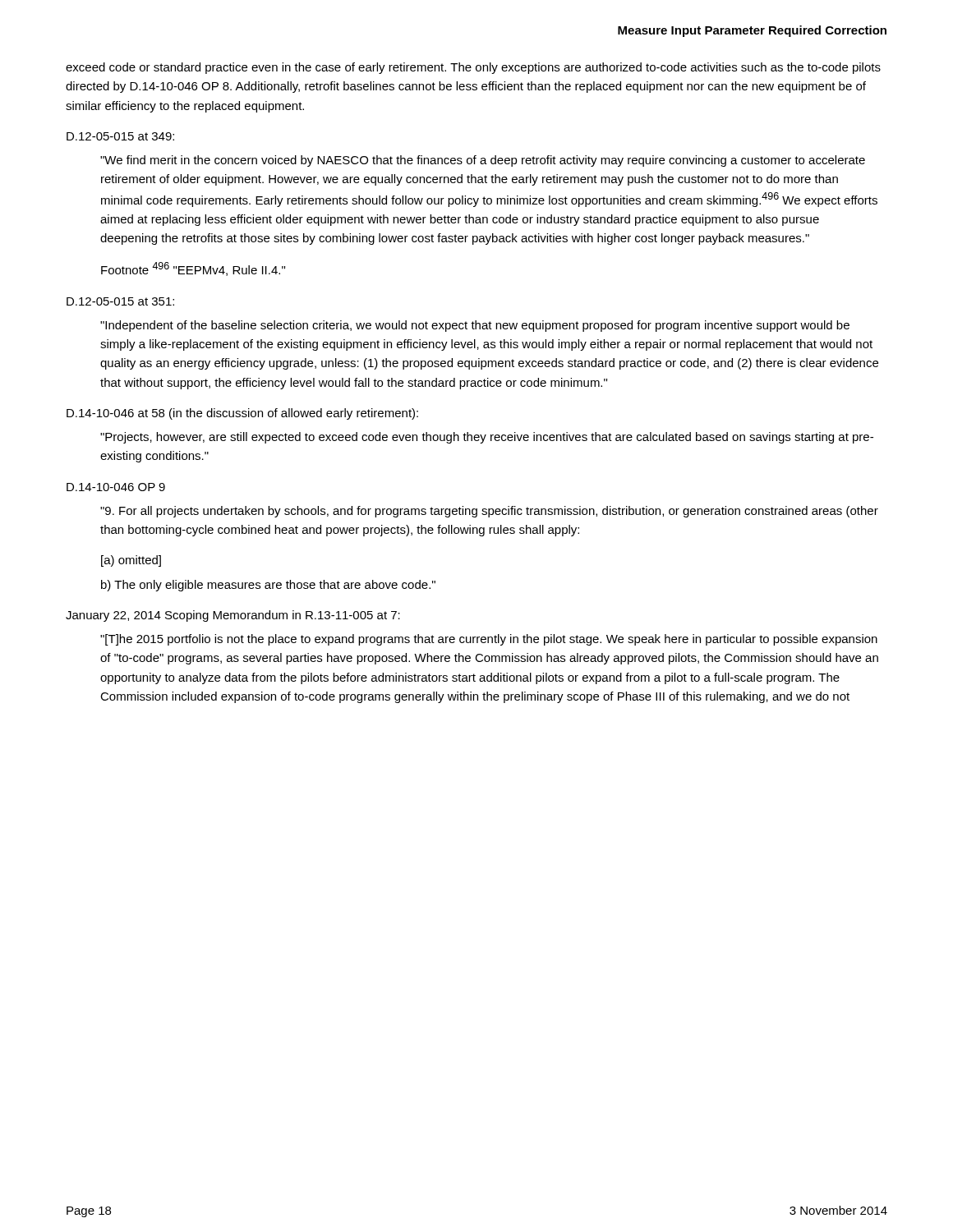The width and height of the screenshot is (953, 1232).
Task: Locate the text block with the text ""Independent of the baseline selection"
Action: pos(490,353)
